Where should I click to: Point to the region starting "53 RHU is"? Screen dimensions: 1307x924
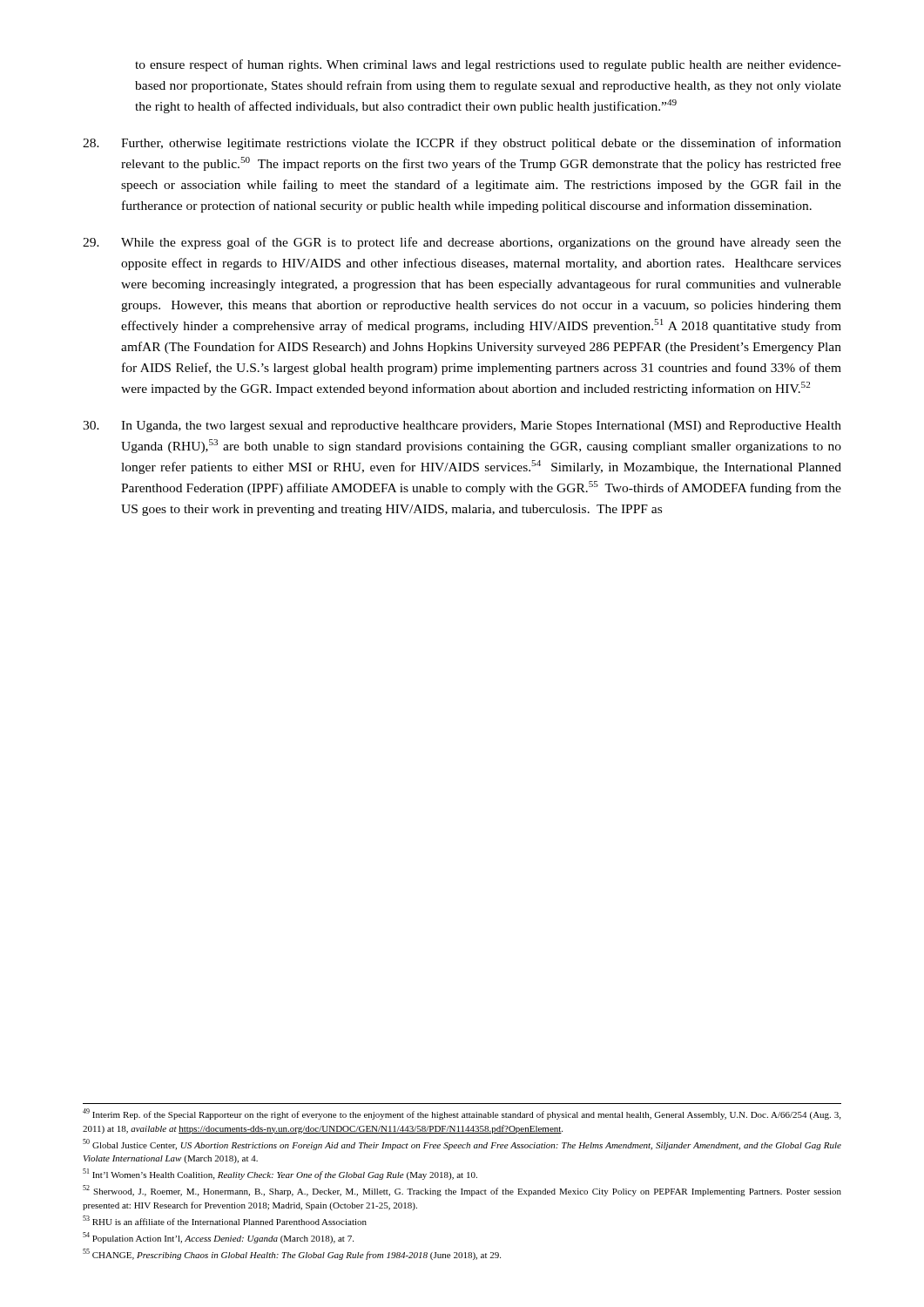[x=225, y=1221]
